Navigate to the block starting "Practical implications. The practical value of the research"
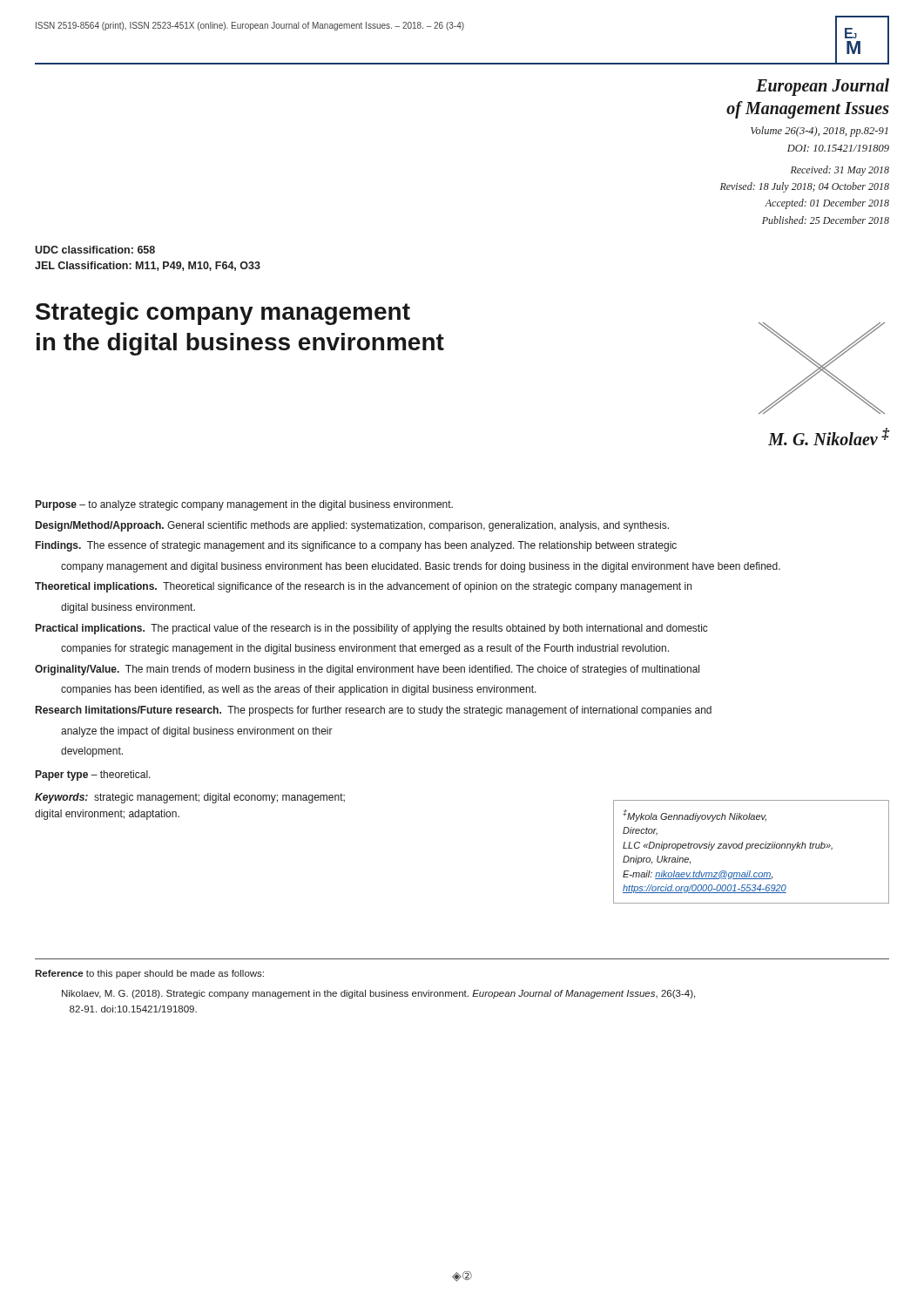This screenshot has width=924, height=1307. (x=371, y=628)
